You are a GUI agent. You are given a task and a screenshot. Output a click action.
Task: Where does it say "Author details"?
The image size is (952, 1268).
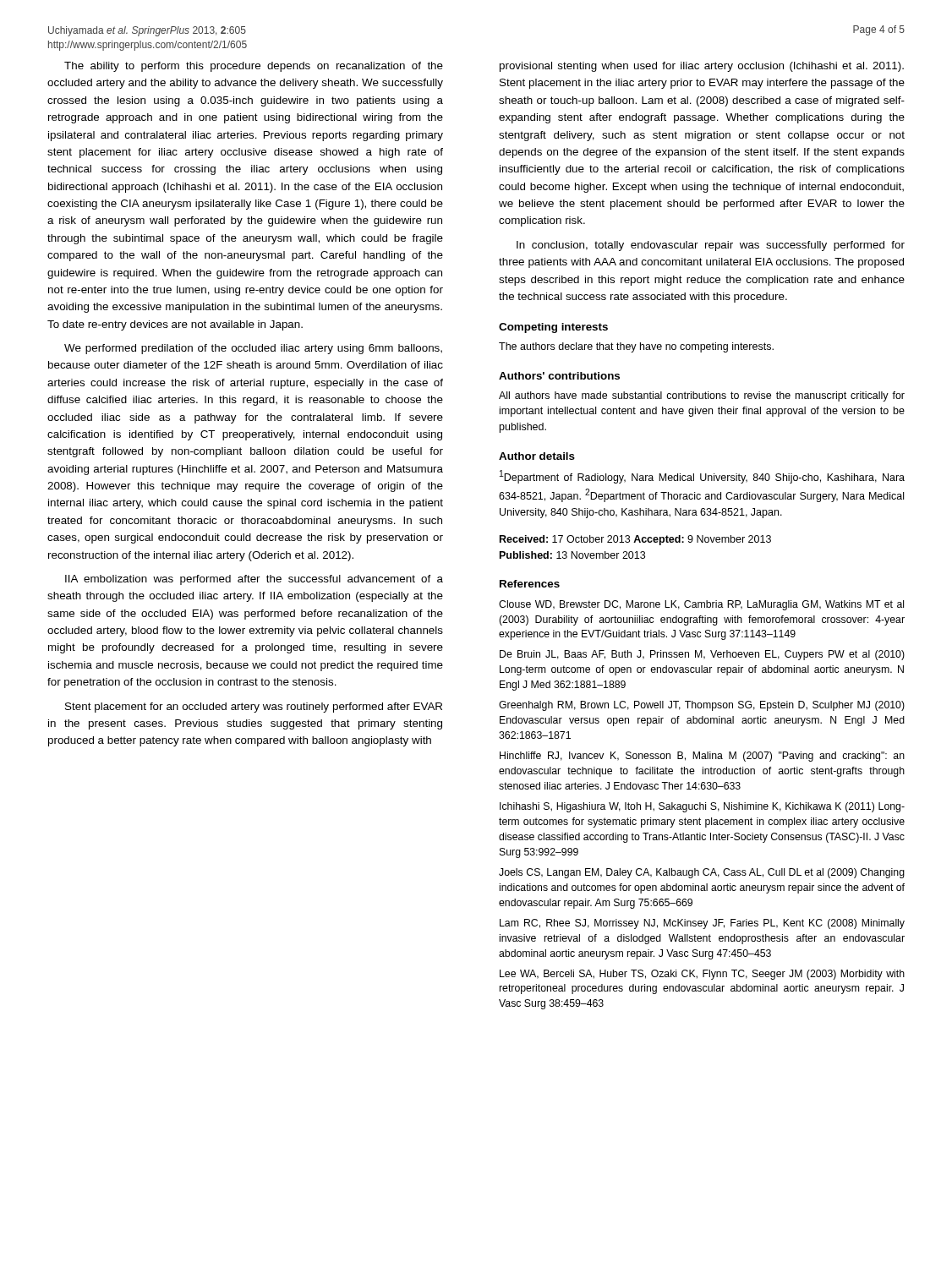click(x=537, y=456)
